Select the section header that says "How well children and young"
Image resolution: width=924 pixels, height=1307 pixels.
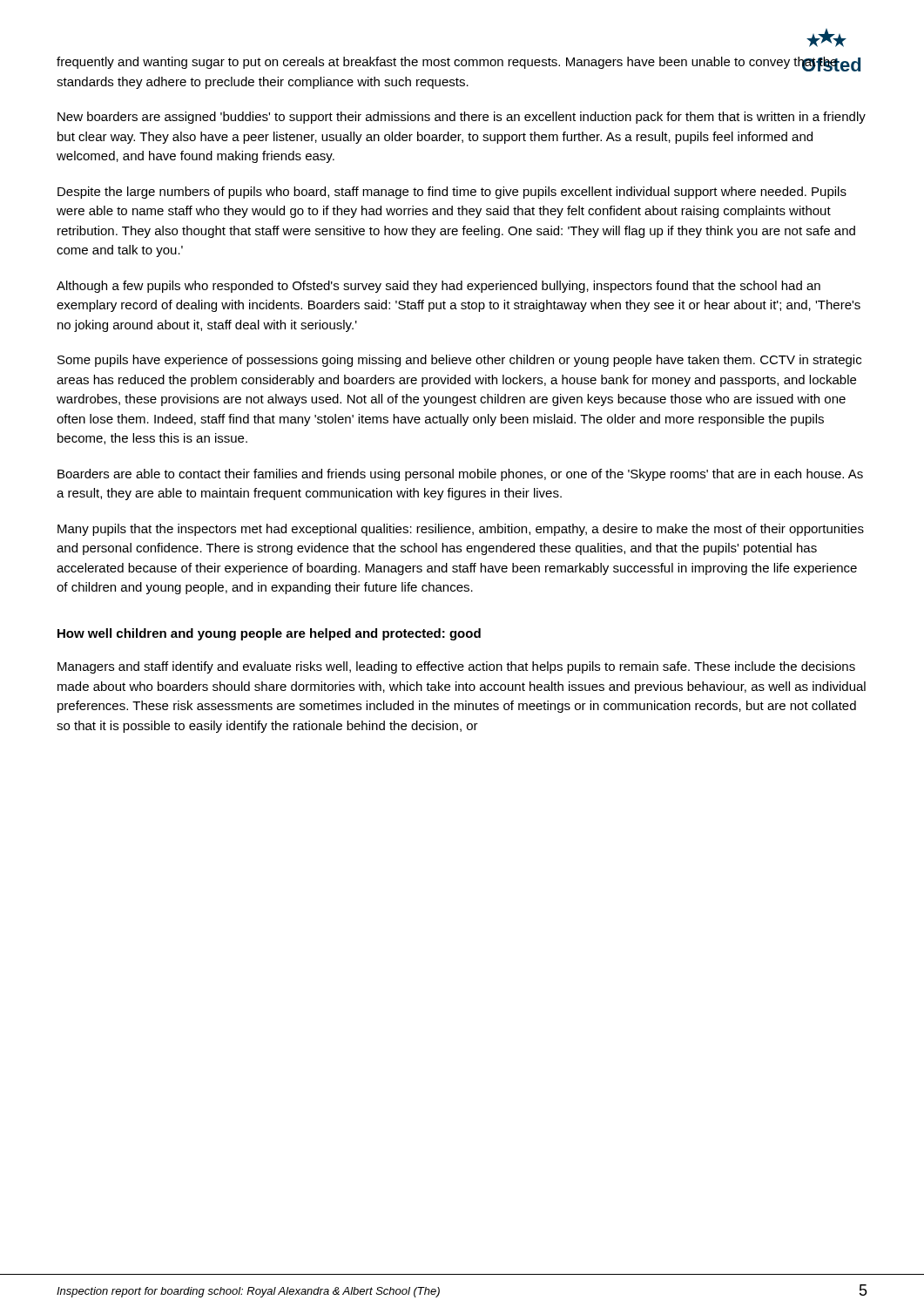269,633
